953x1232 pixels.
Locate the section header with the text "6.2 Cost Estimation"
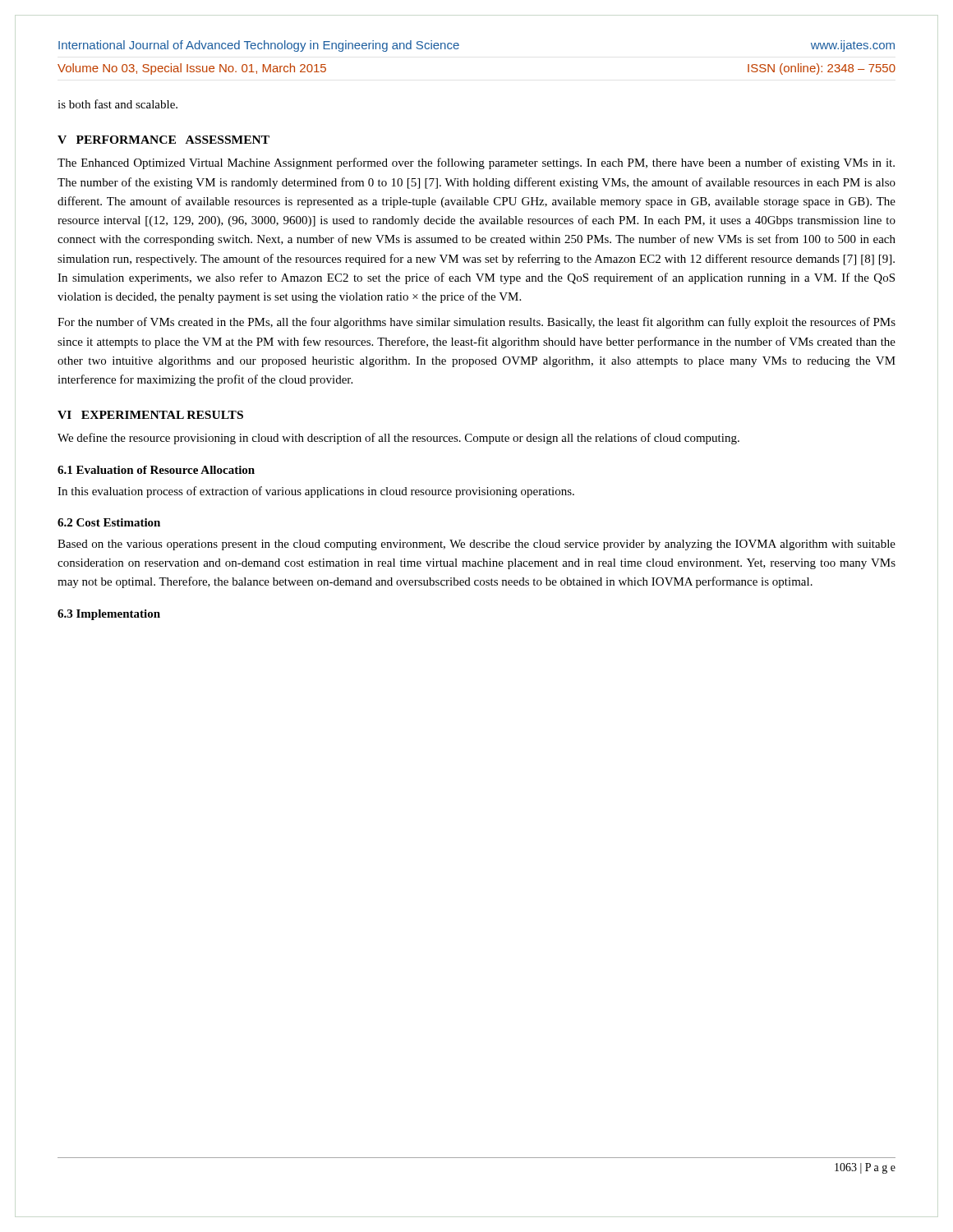click(109, 522)
